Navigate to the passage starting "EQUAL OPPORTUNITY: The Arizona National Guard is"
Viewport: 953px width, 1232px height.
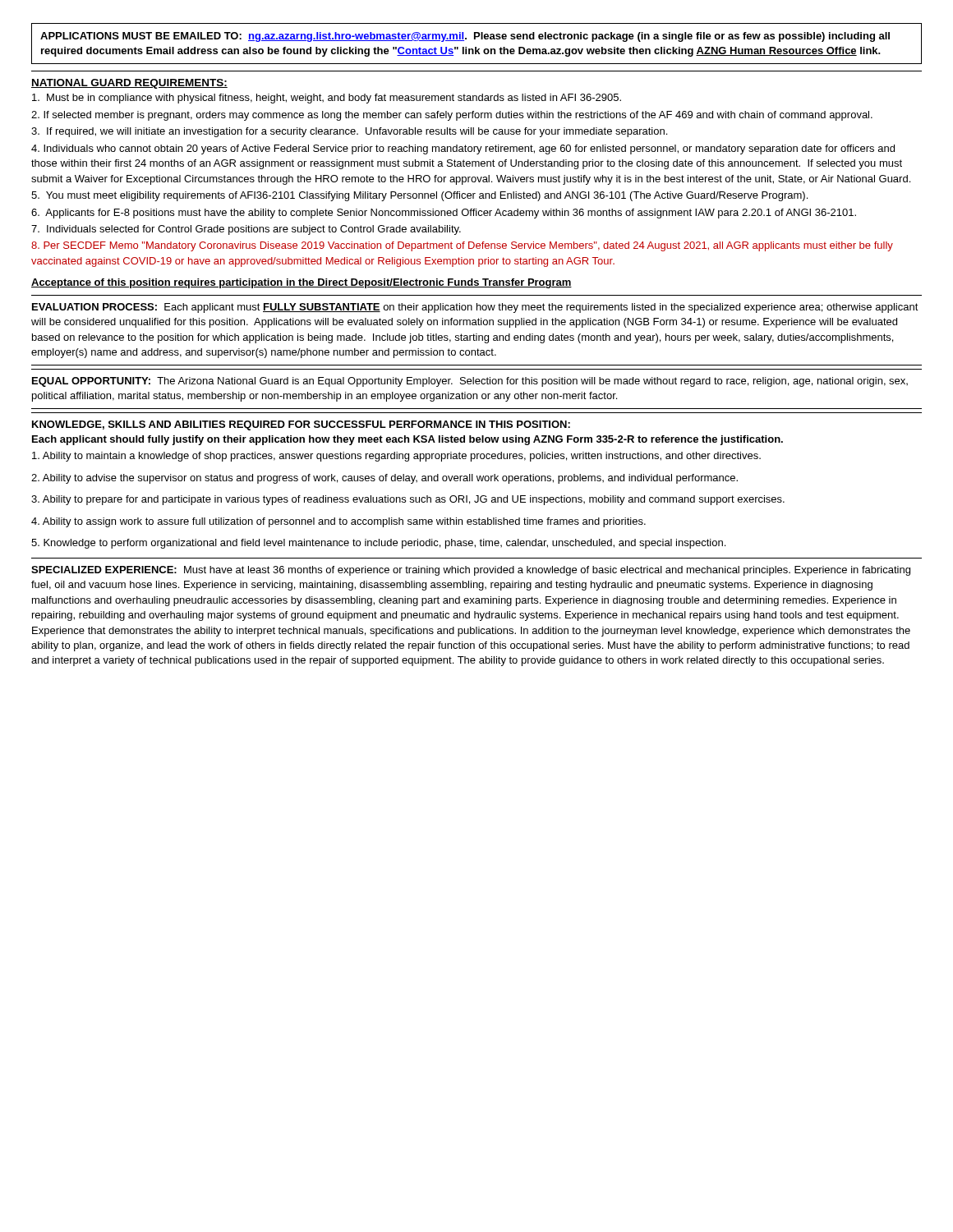470,388
